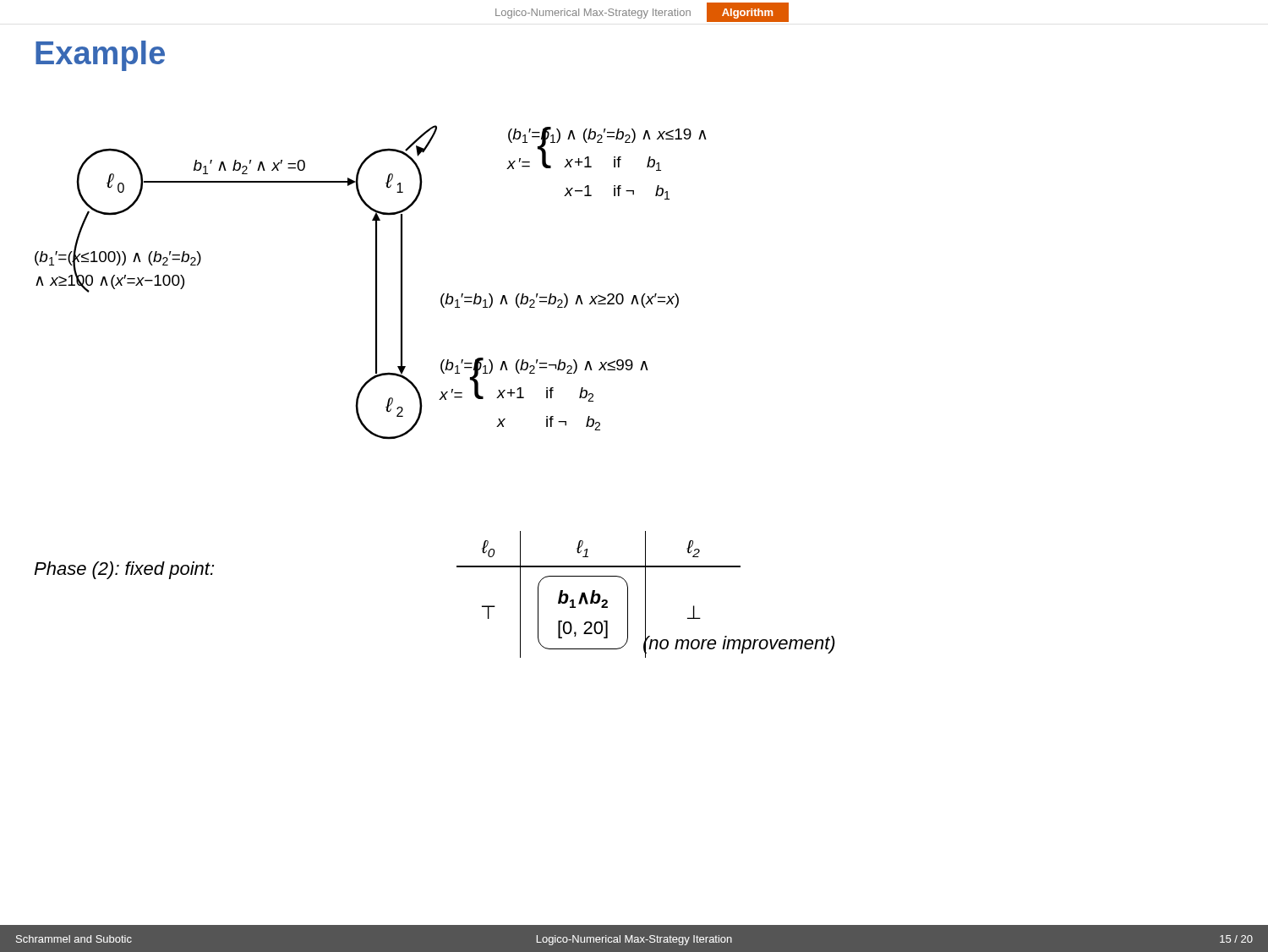Find the passage starting "(no more improvement)"

click(739, 643)
